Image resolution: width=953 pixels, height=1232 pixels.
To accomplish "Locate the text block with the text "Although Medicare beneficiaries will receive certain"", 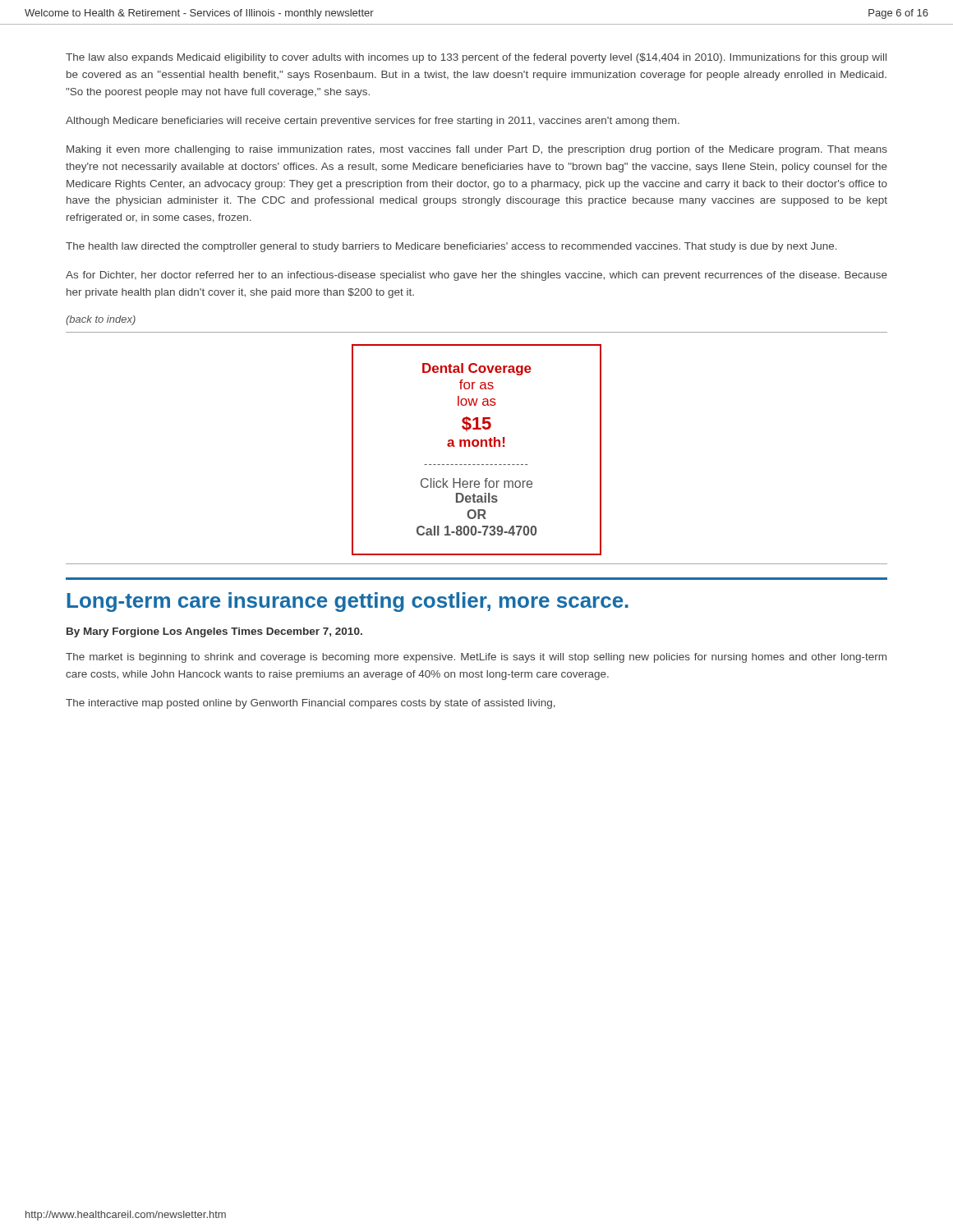I will coord(373,120).
